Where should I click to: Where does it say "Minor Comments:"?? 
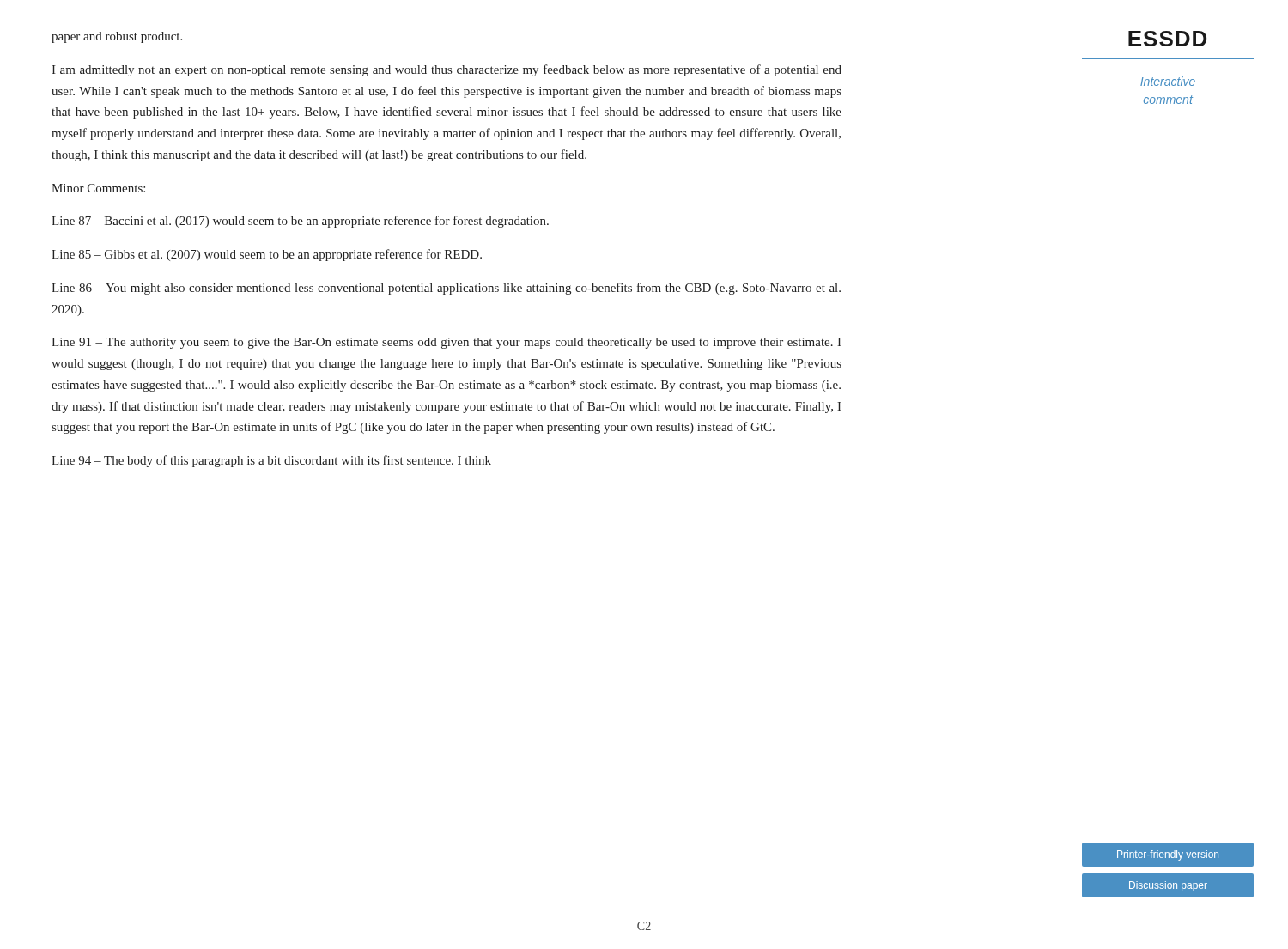coord(99,188)
